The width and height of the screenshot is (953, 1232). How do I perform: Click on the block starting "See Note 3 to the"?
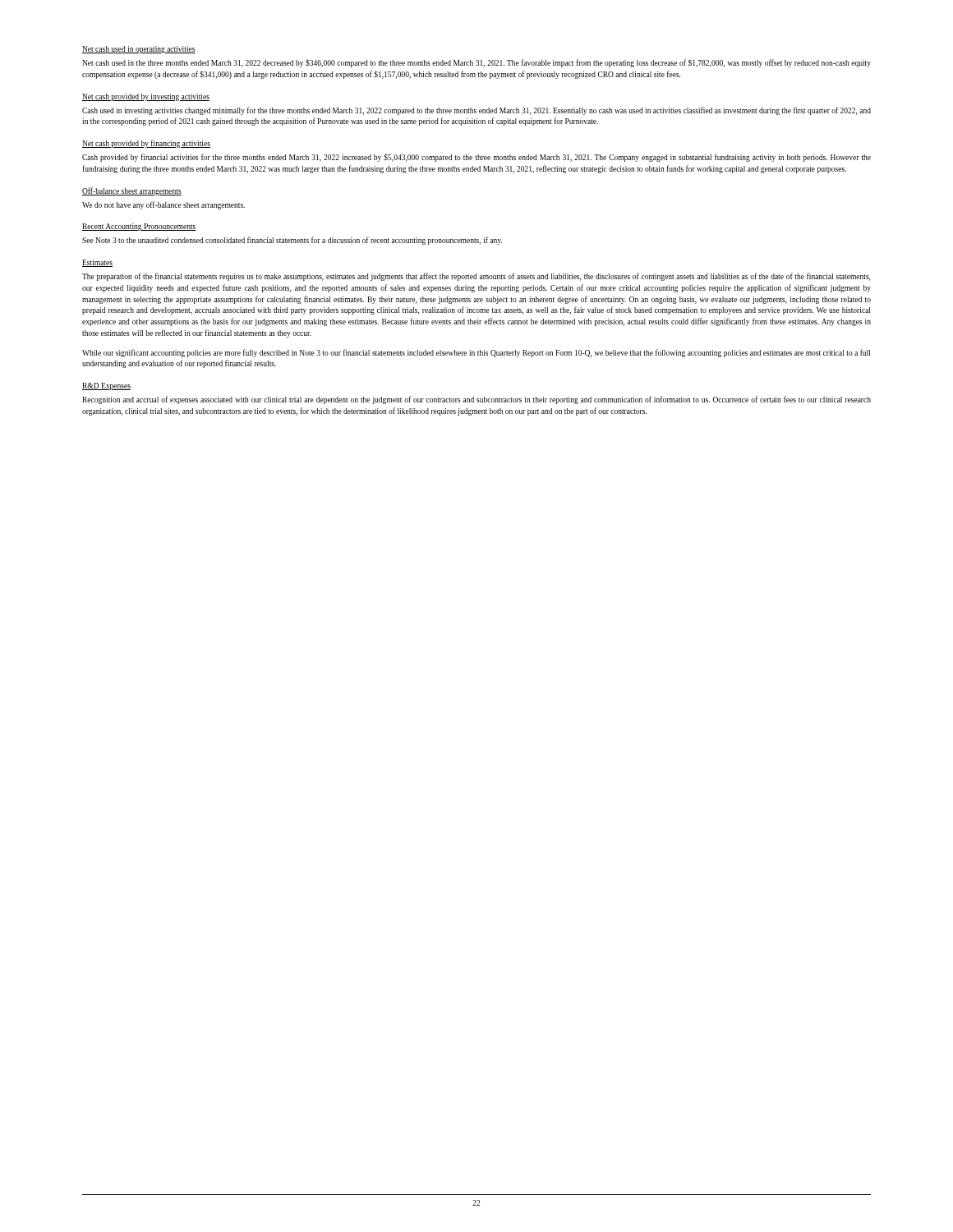(x=292, y=241)
